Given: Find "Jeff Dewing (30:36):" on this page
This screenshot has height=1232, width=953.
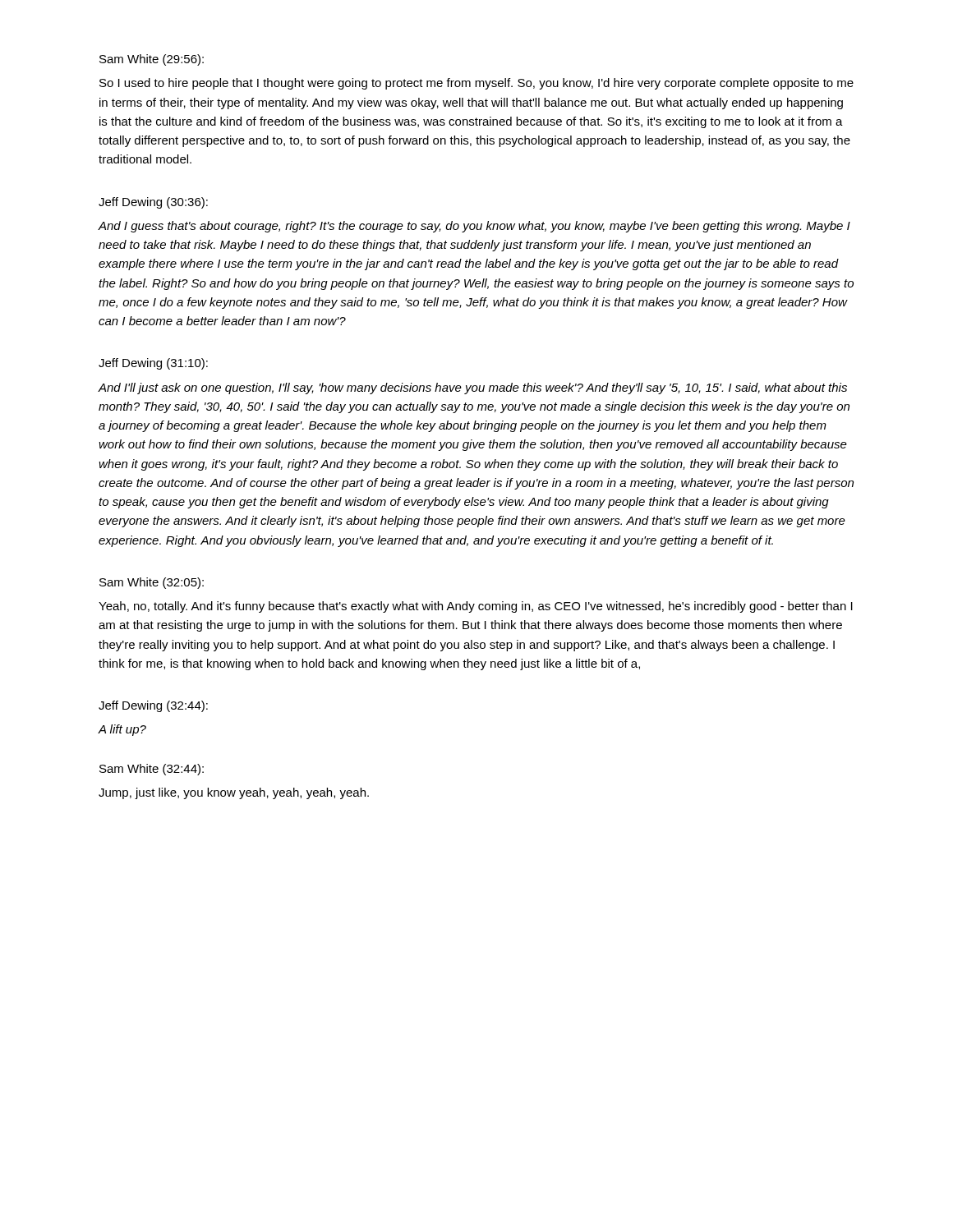Looking at the screenshot, I should tap(154, 201).
